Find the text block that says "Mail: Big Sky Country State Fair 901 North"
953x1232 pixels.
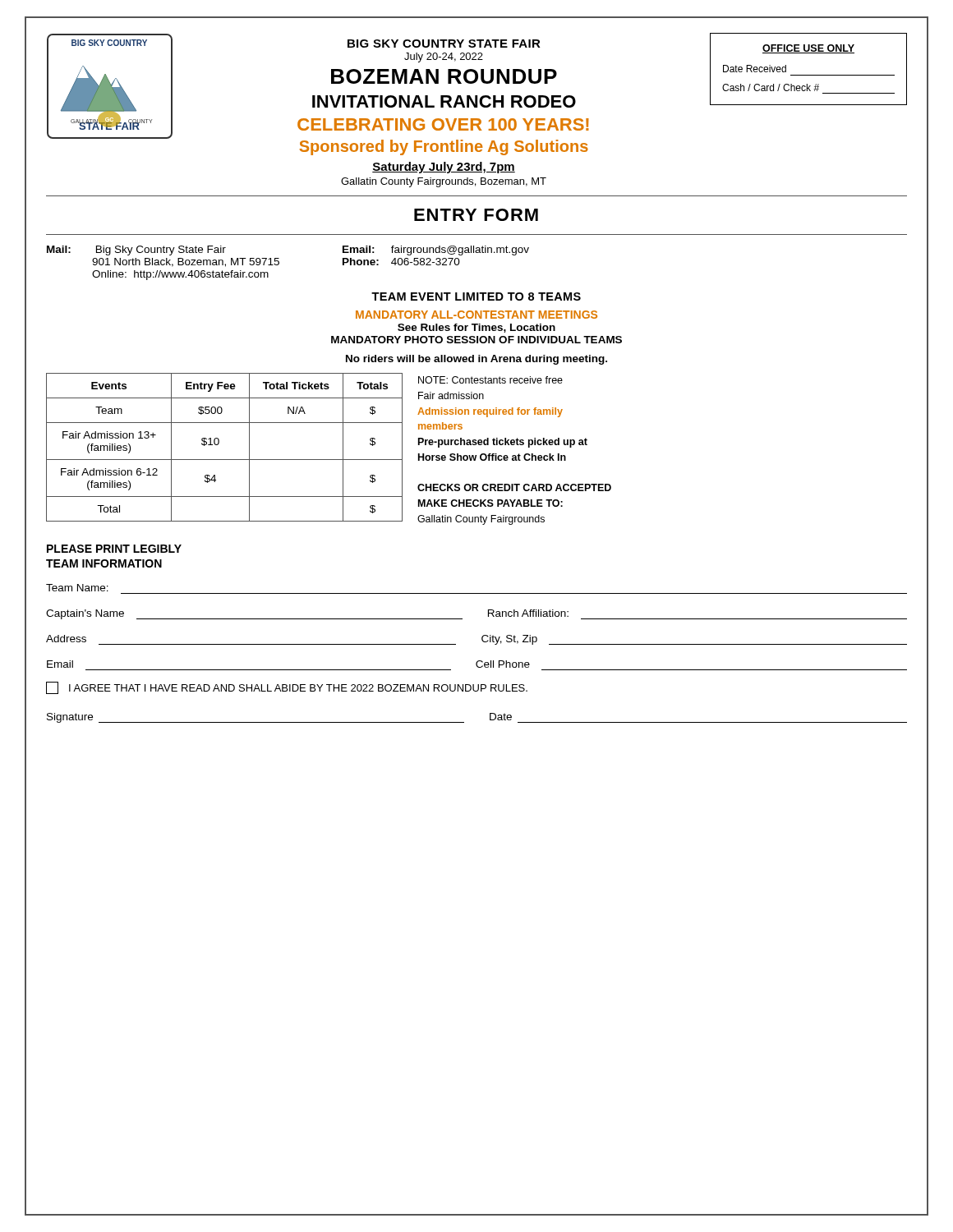pos(55,251)
